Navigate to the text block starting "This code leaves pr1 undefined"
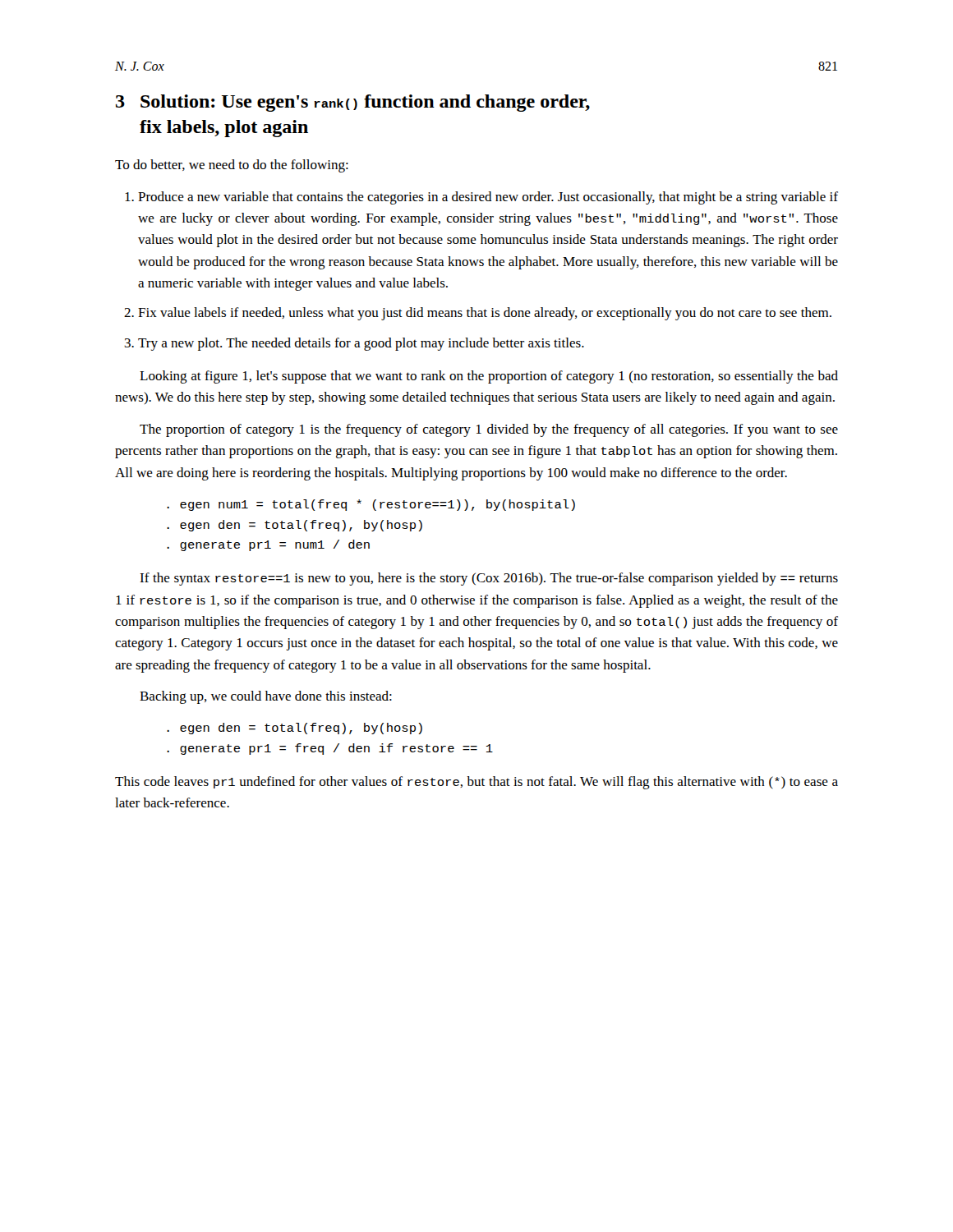This screenshot has width=953, height=1232. [476, 793]
